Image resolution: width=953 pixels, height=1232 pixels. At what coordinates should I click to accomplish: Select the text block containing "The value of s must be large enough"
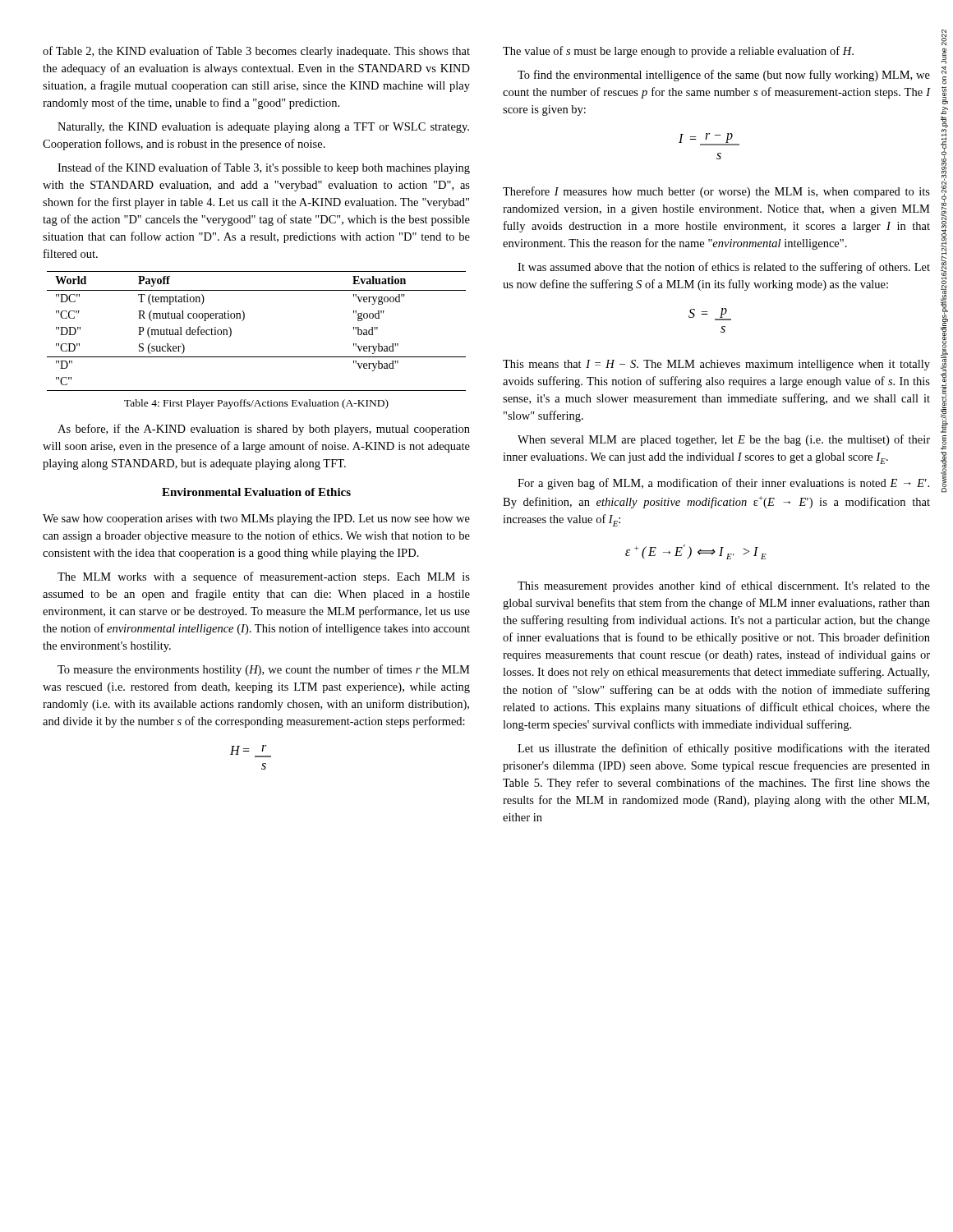(716, 81)
